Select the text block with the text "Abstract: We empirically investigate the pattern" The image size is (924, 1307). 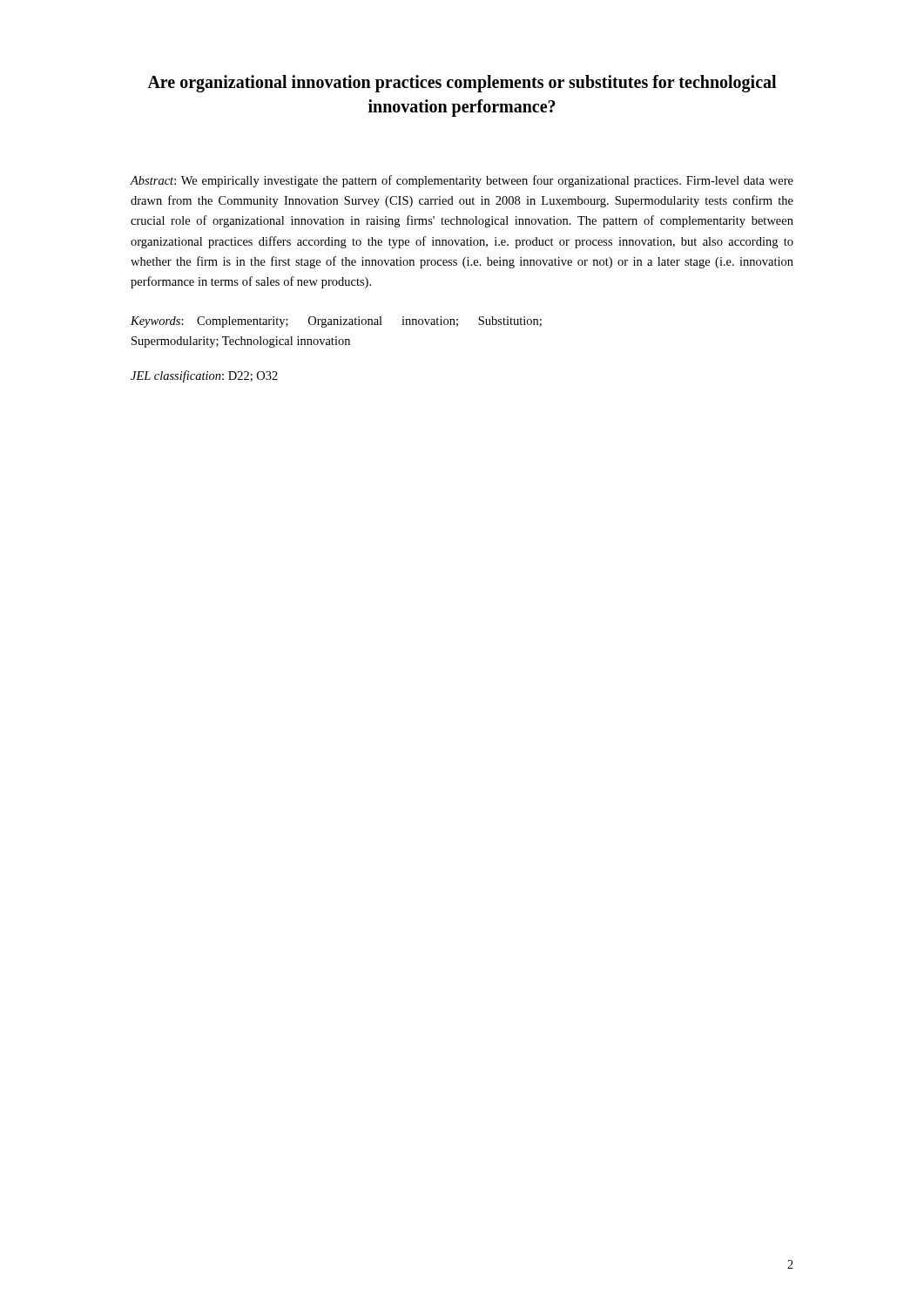pos(462,231)
